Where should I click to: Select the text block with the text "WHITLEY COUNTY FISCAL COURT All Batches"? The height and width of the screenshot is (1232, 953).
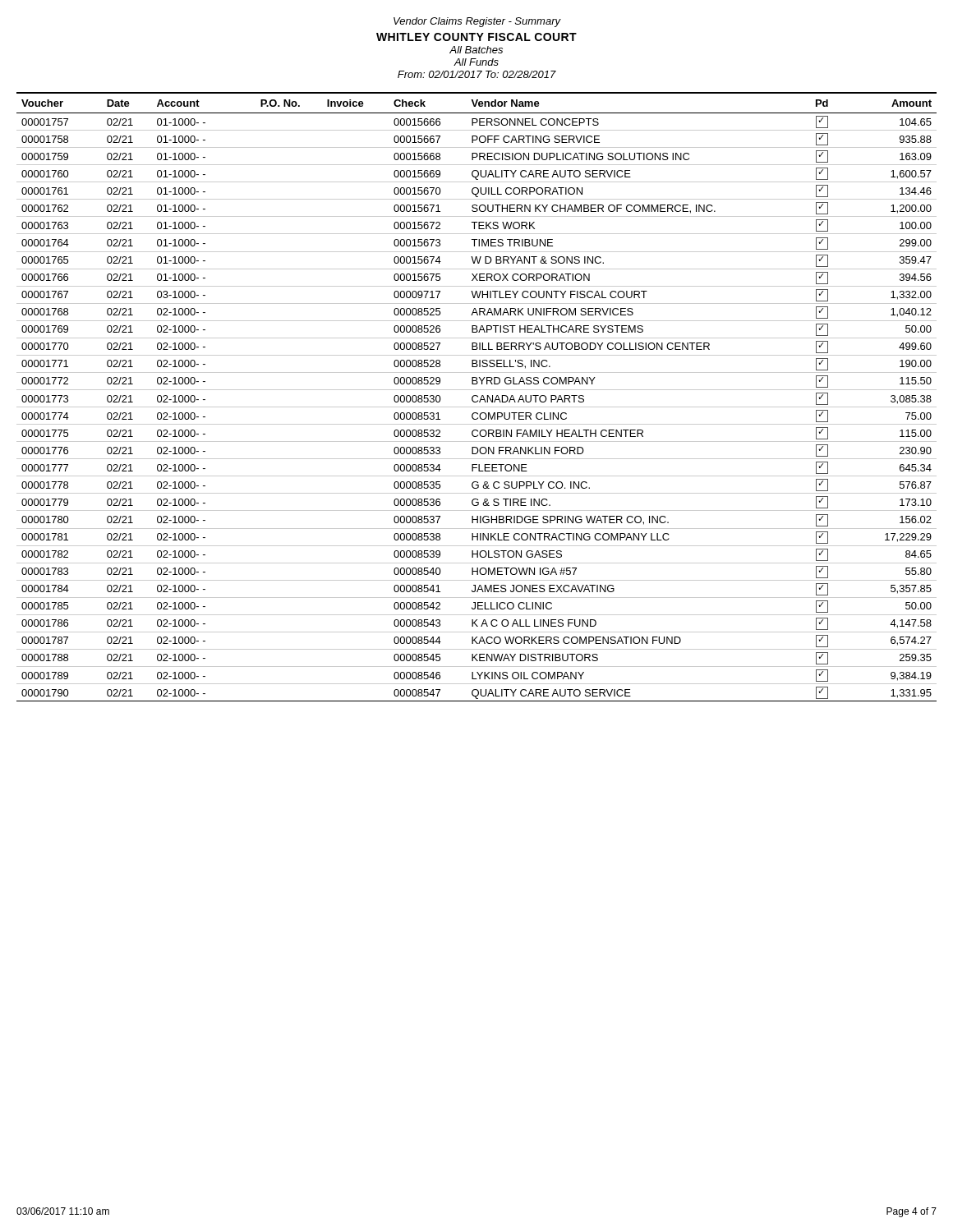(x=476, y=55)
